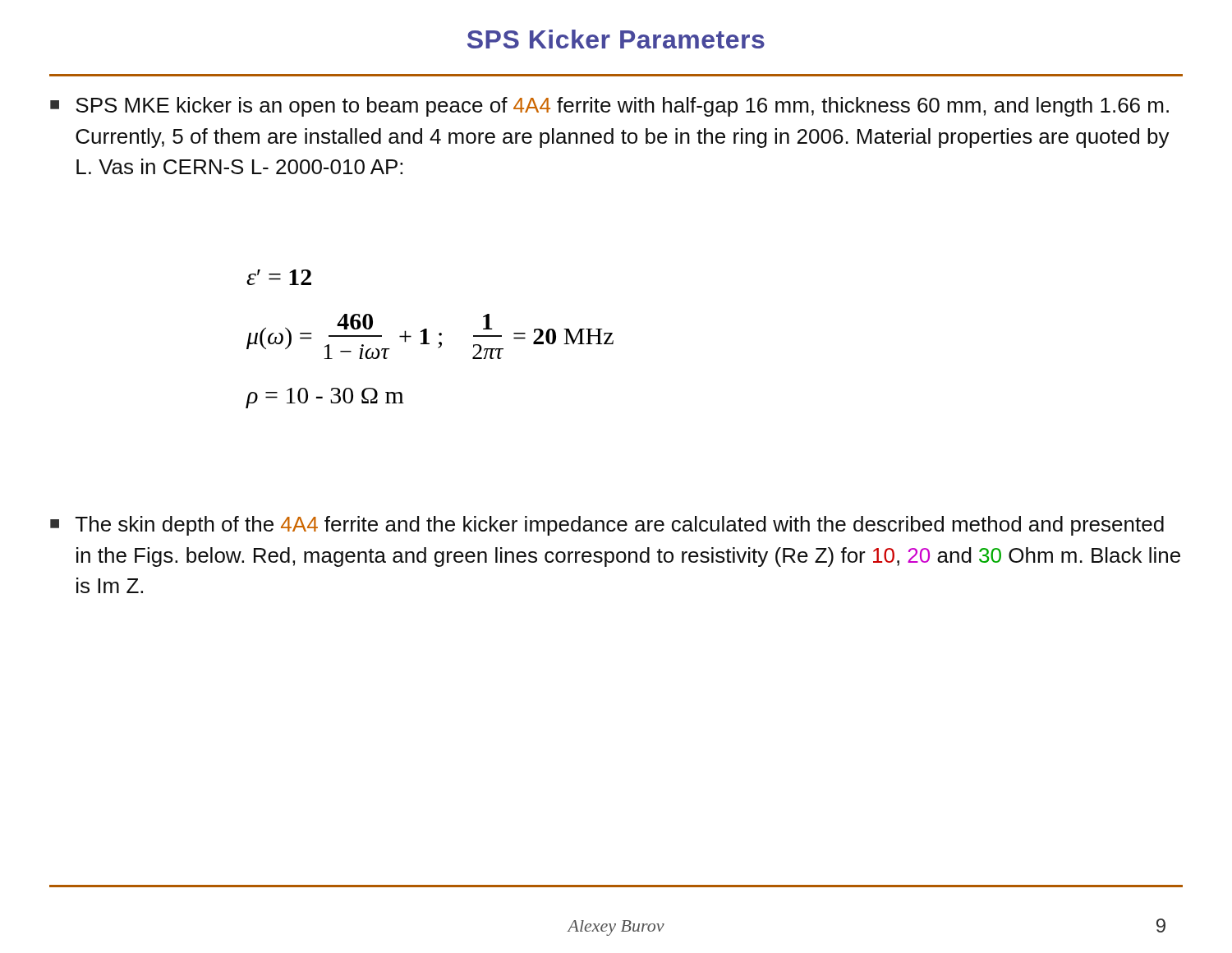1232x953 pixels.
Task: Click on the element starting "ρ = 10 - 30 Ω"
Action: click(325, 395)
